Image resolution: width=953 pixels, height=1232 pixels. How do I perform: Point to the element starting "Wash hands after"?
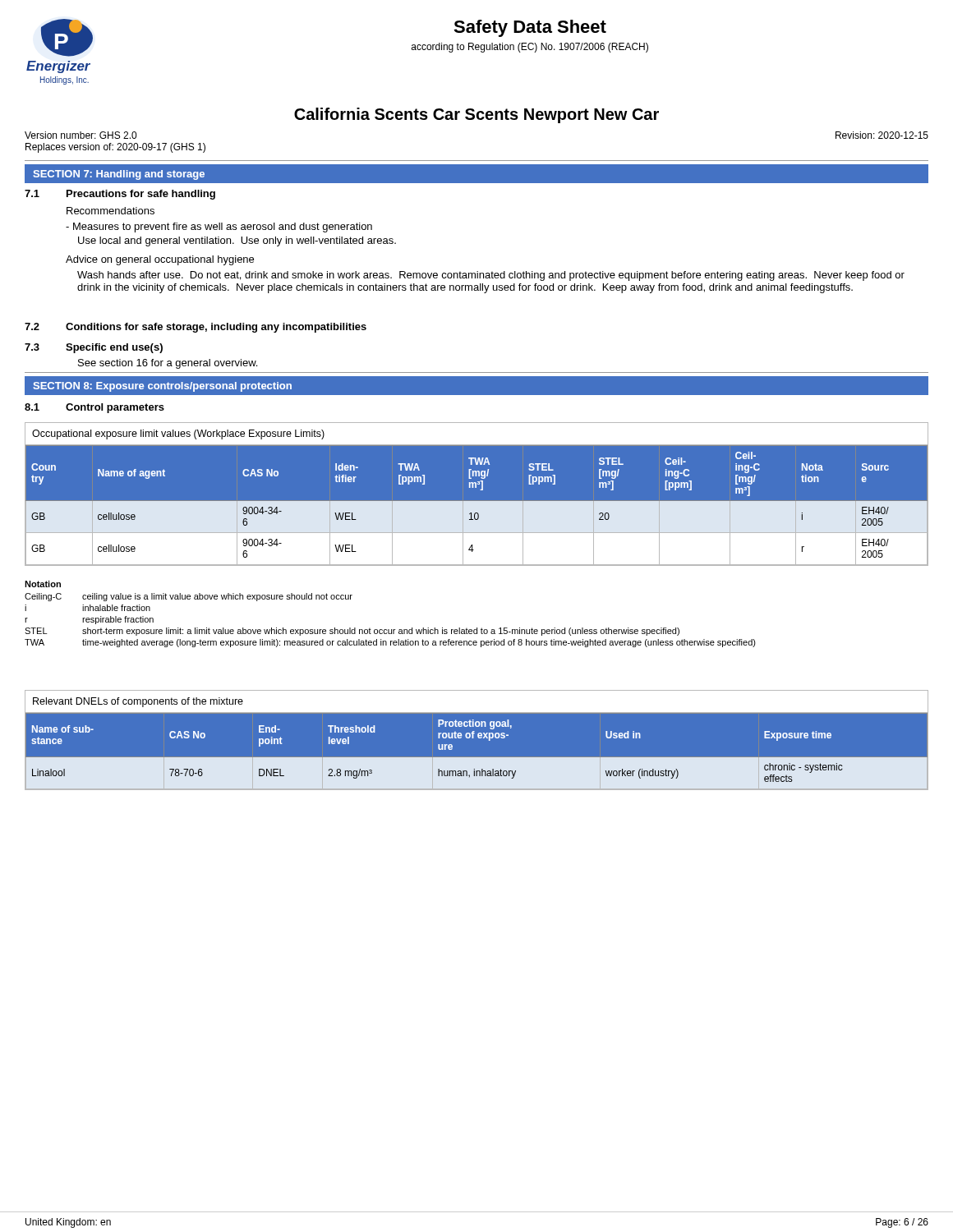(x=491, y=281)
